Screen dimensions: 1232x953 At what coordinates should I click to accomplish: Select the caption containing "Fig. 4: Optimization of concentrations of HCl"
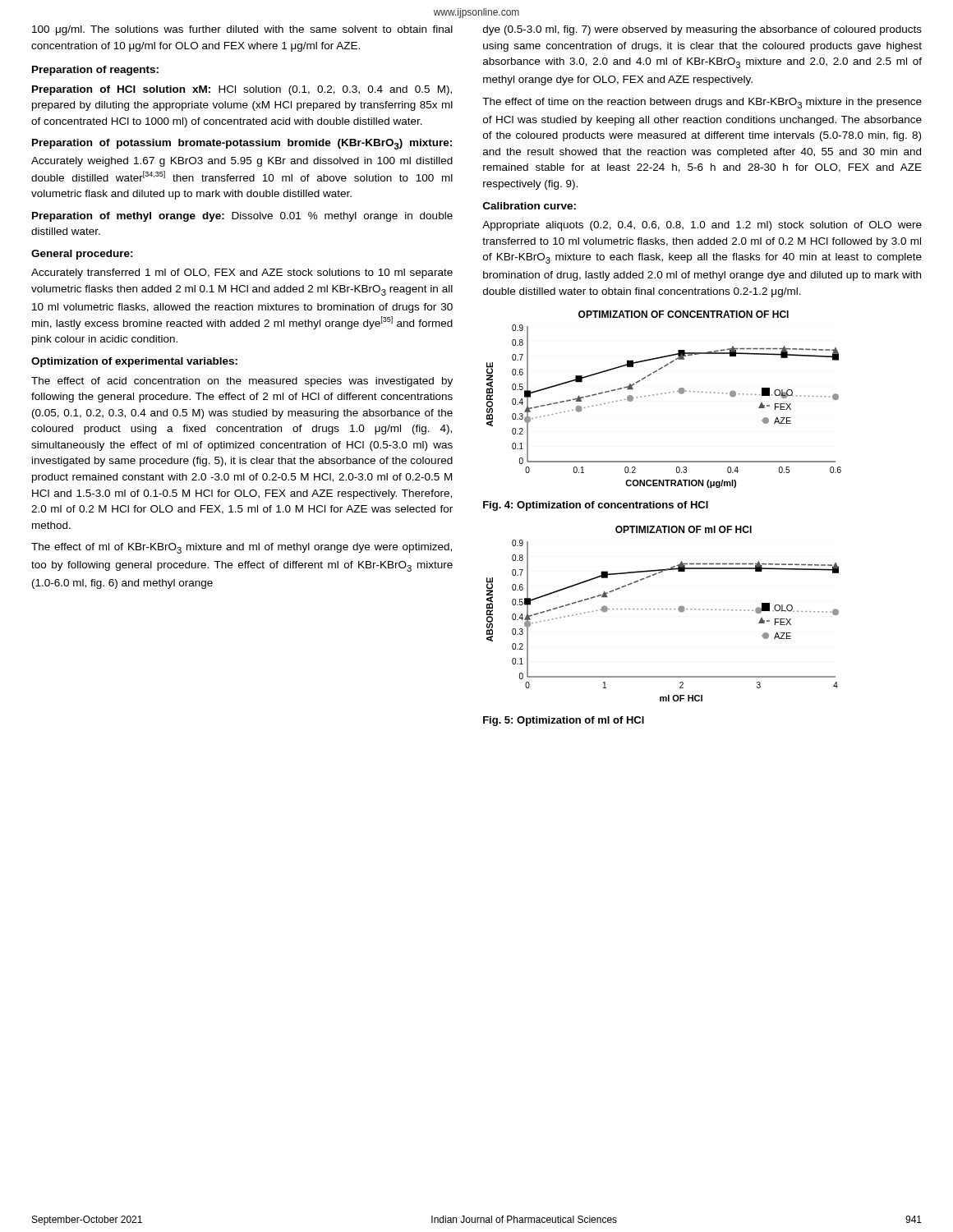(x=595, y=505)
